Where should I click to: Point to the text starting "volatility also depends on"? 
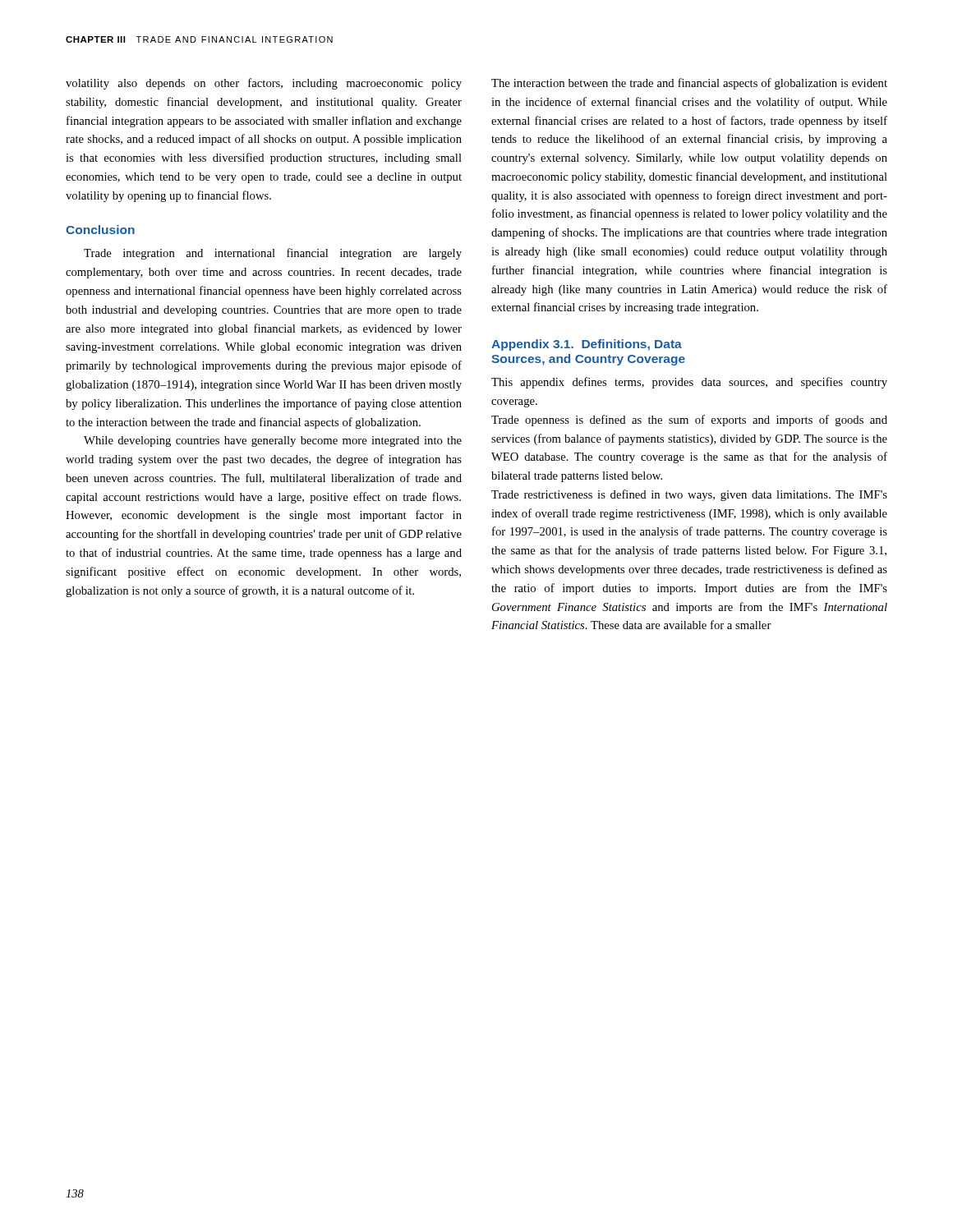coord(264,139)
